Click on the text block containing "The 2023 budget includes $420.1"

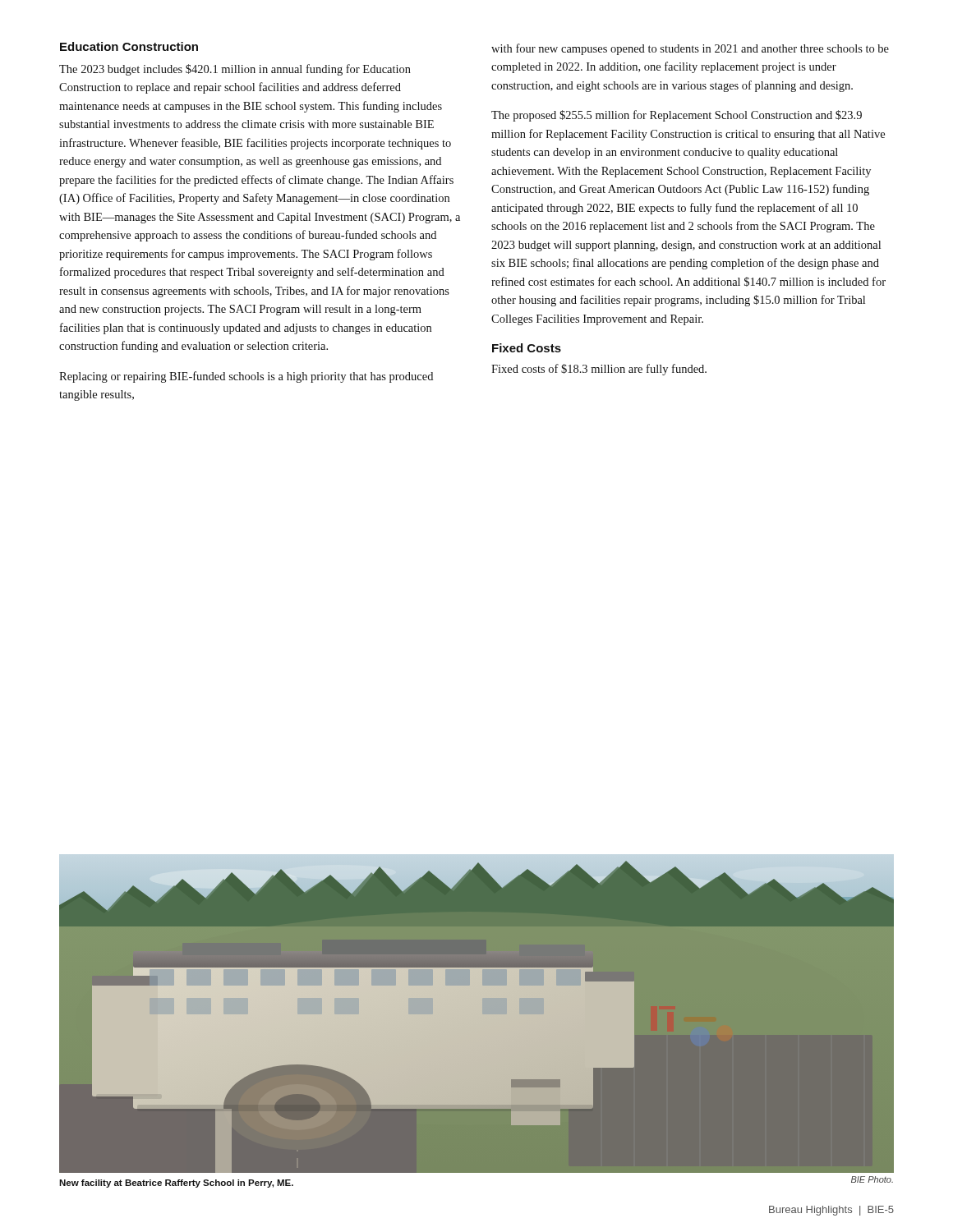260,207
